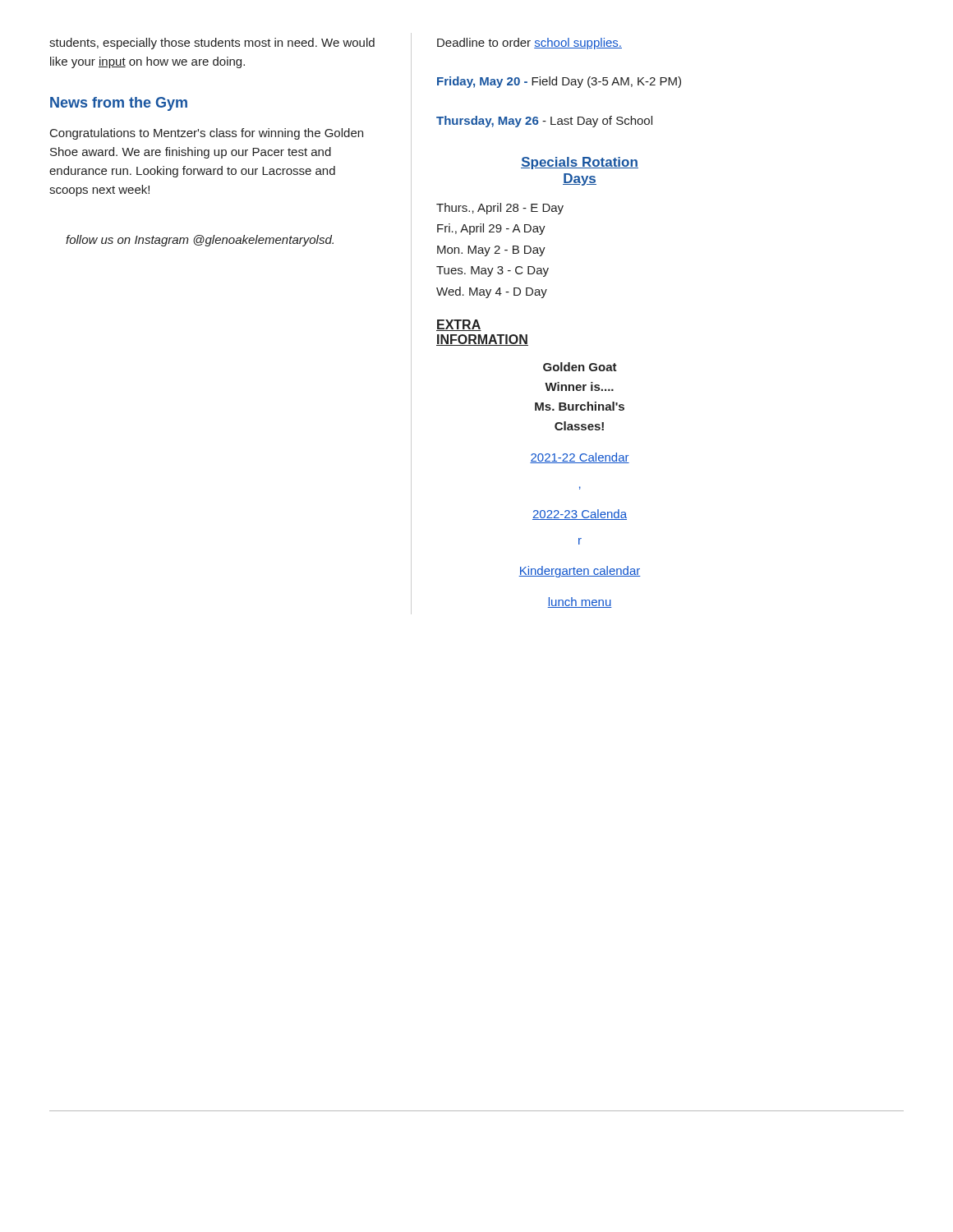Point to "Kindergarten calendar"
The height and width of the screenshot is (1232, 953).
click(580, 571)
